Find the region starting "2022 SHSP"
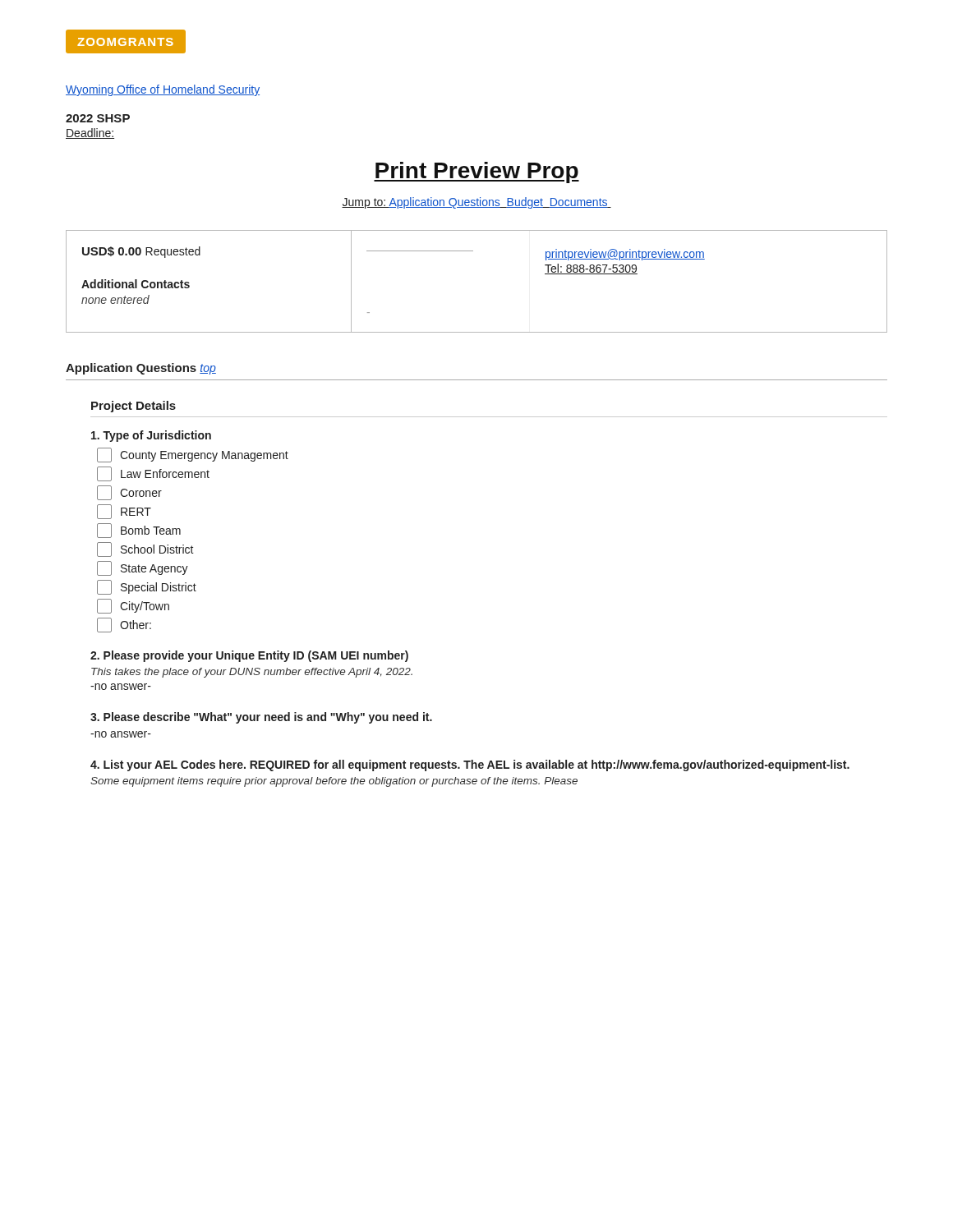953x1232 pixels. (98, 118)
